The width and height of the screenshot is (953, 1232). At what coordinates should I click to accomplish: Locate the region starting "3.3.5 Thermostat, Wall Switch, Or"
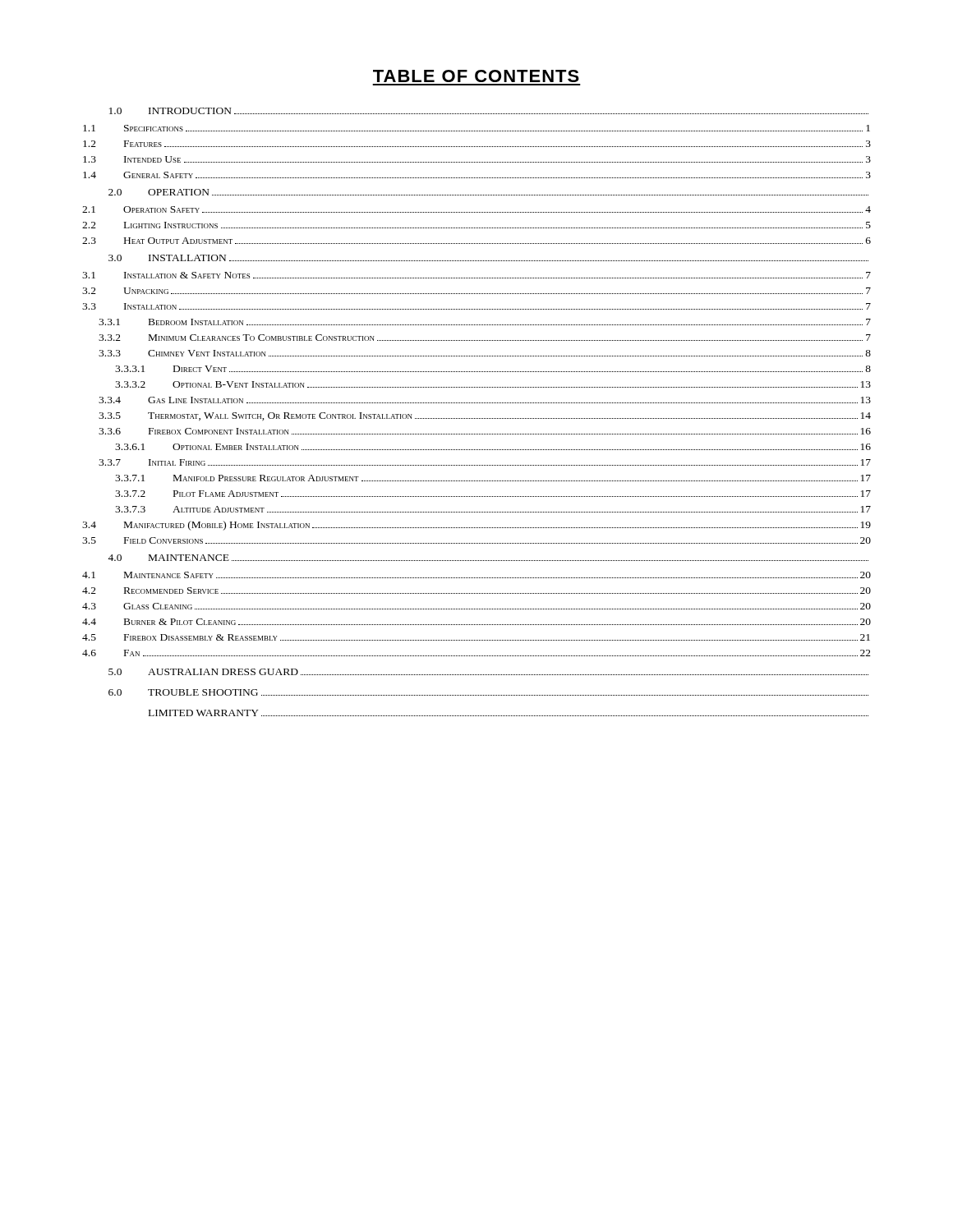[485, 415]
